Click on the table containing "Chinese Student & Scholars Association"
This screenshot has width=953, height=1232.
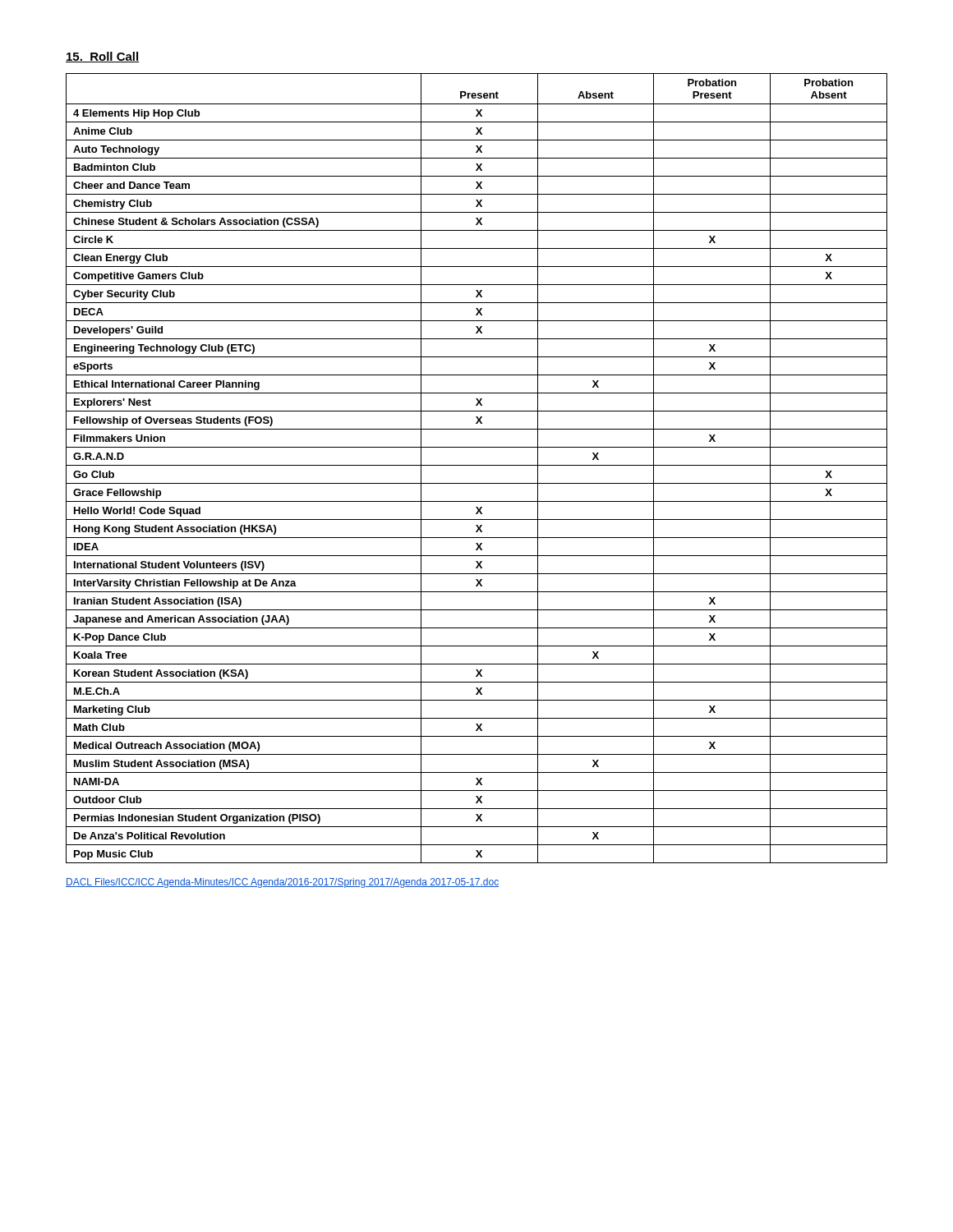[x=476, y=468]
